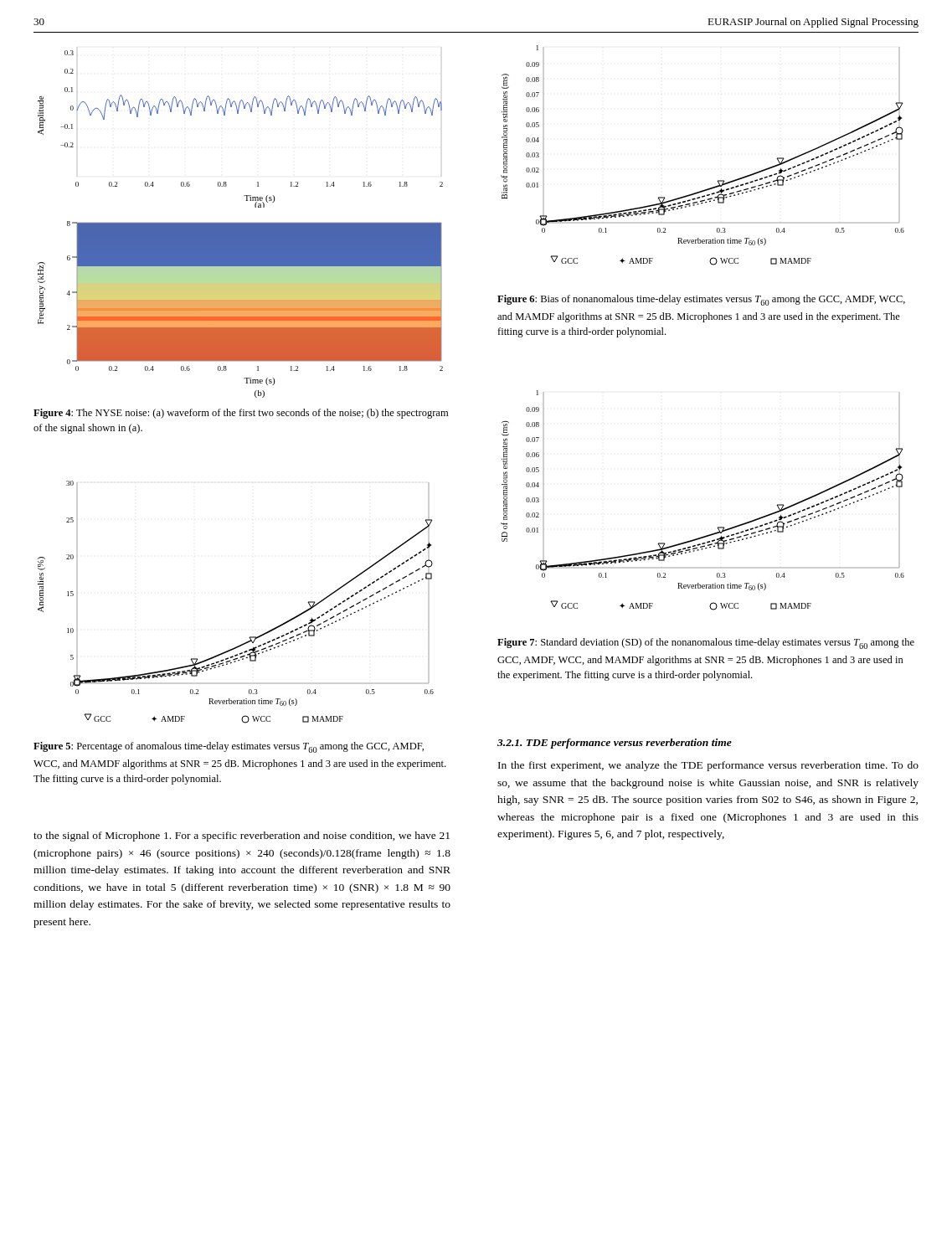Screen dimensions: 1256x952
Task: Locate the region starting "In the first experiment, we analyze the TDE"
Action: click(x=708, y=799)
